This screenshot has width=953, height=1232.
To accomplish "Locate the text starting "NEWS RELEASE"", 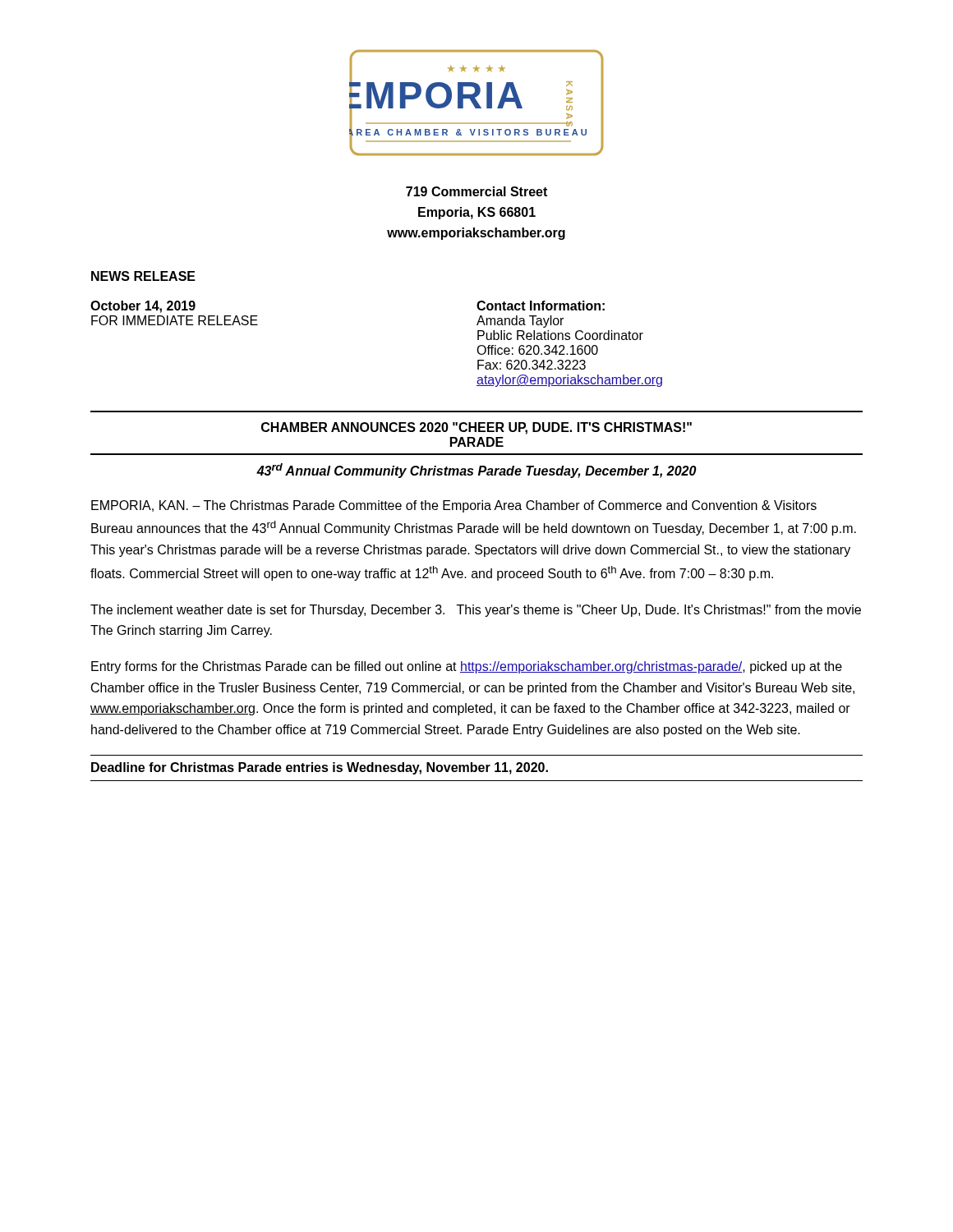I will (x=143, y=277).
